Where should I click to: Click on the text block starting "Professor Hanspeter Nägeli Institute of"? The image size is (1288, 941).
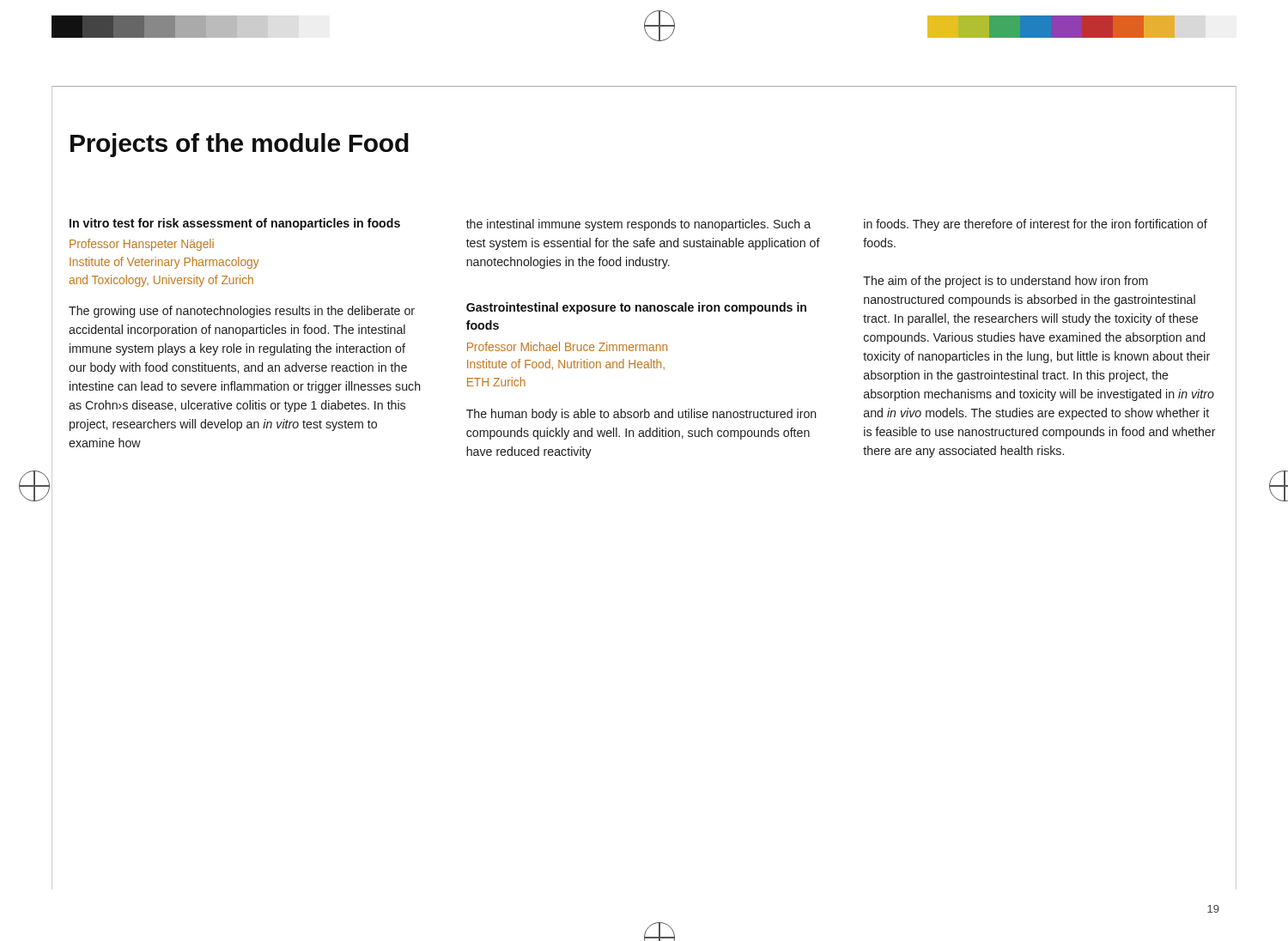pyautogui.click(x=164, y=262)
